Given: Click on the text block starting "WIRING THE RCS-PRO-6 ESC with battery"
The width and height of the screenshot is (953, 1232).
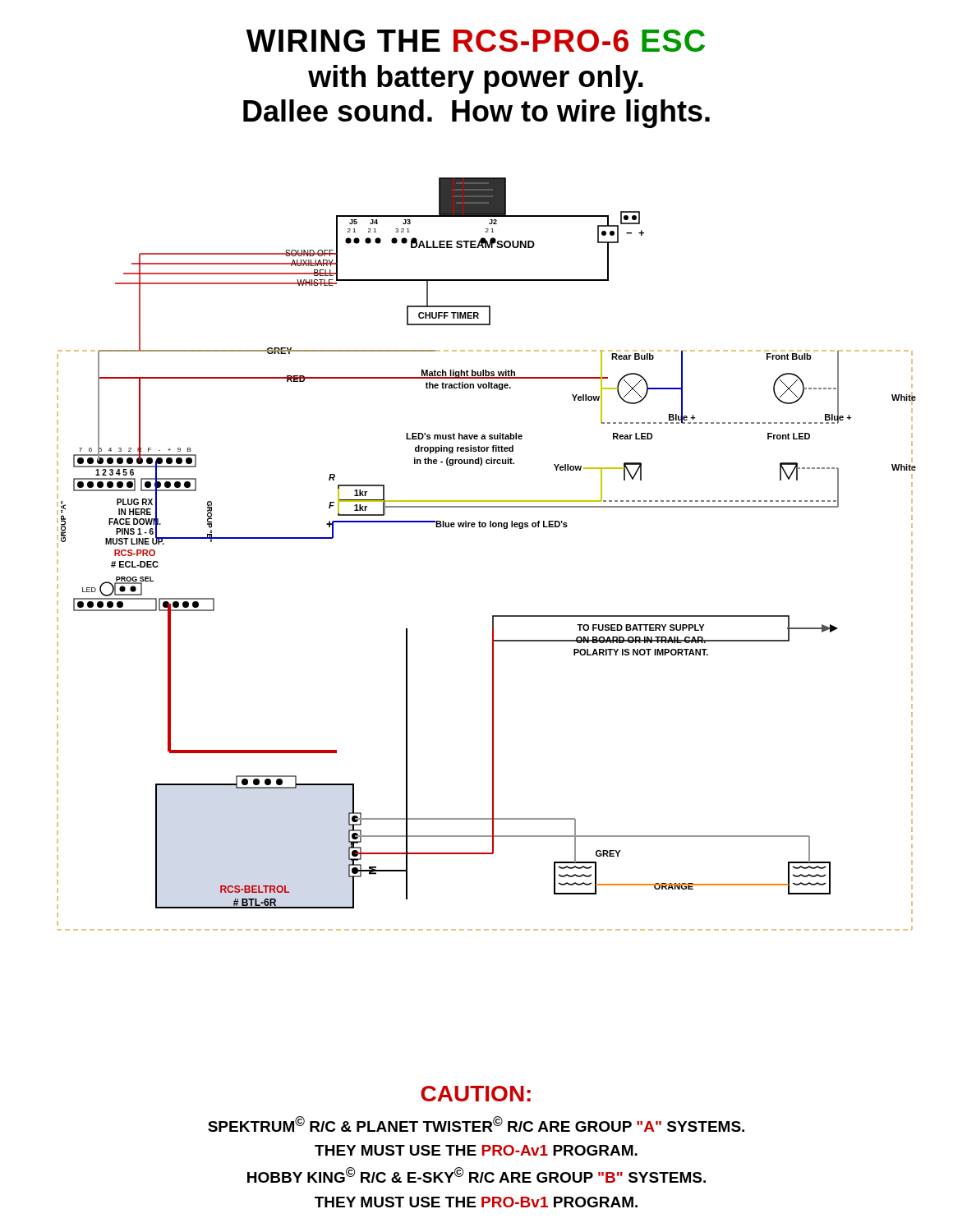Looking at the screenshot, I should pos(476,76).
